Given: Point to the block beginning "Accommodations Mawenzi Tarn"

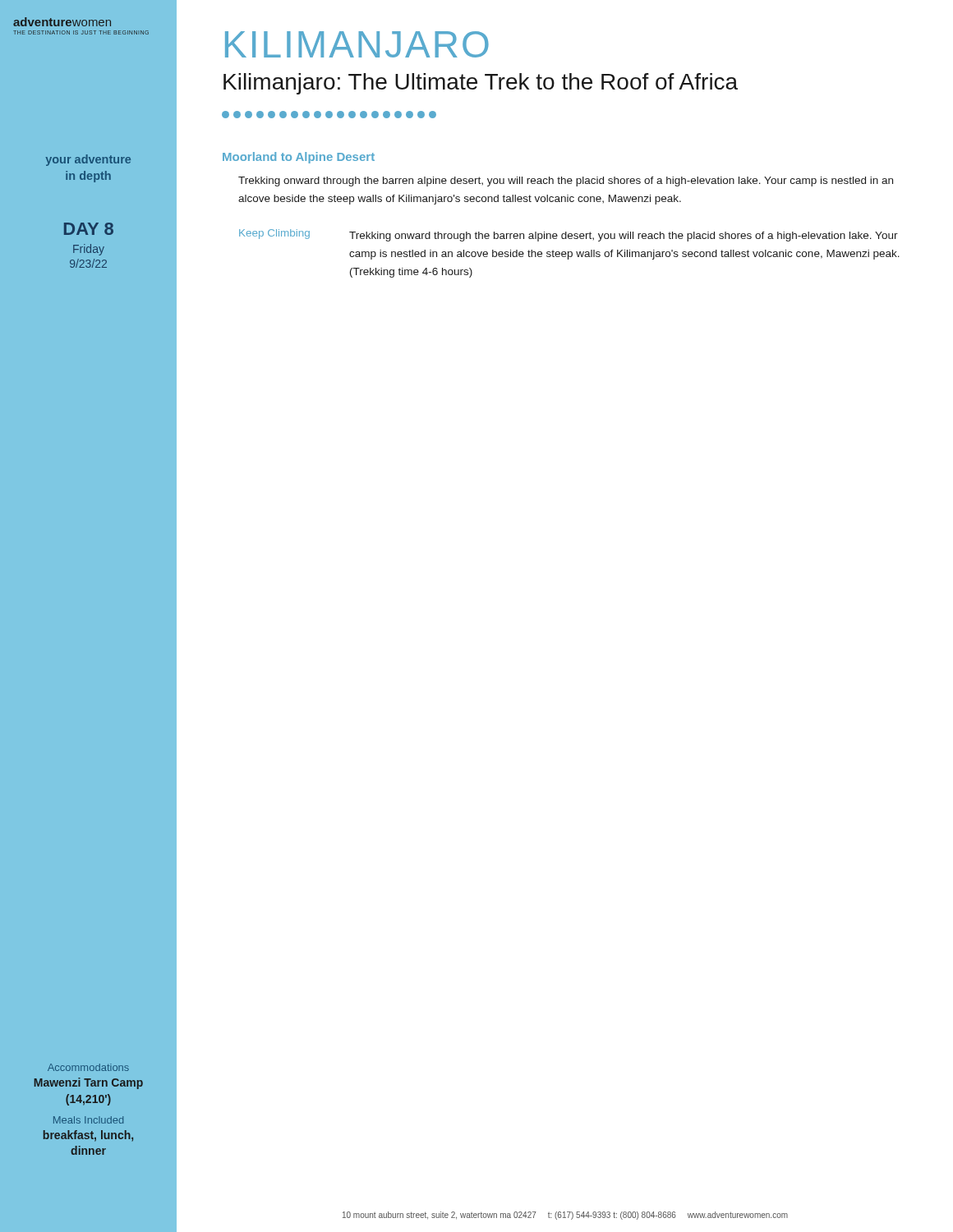Looking at the screenshot, I should pyautogui.click(x=88, y=1110).
